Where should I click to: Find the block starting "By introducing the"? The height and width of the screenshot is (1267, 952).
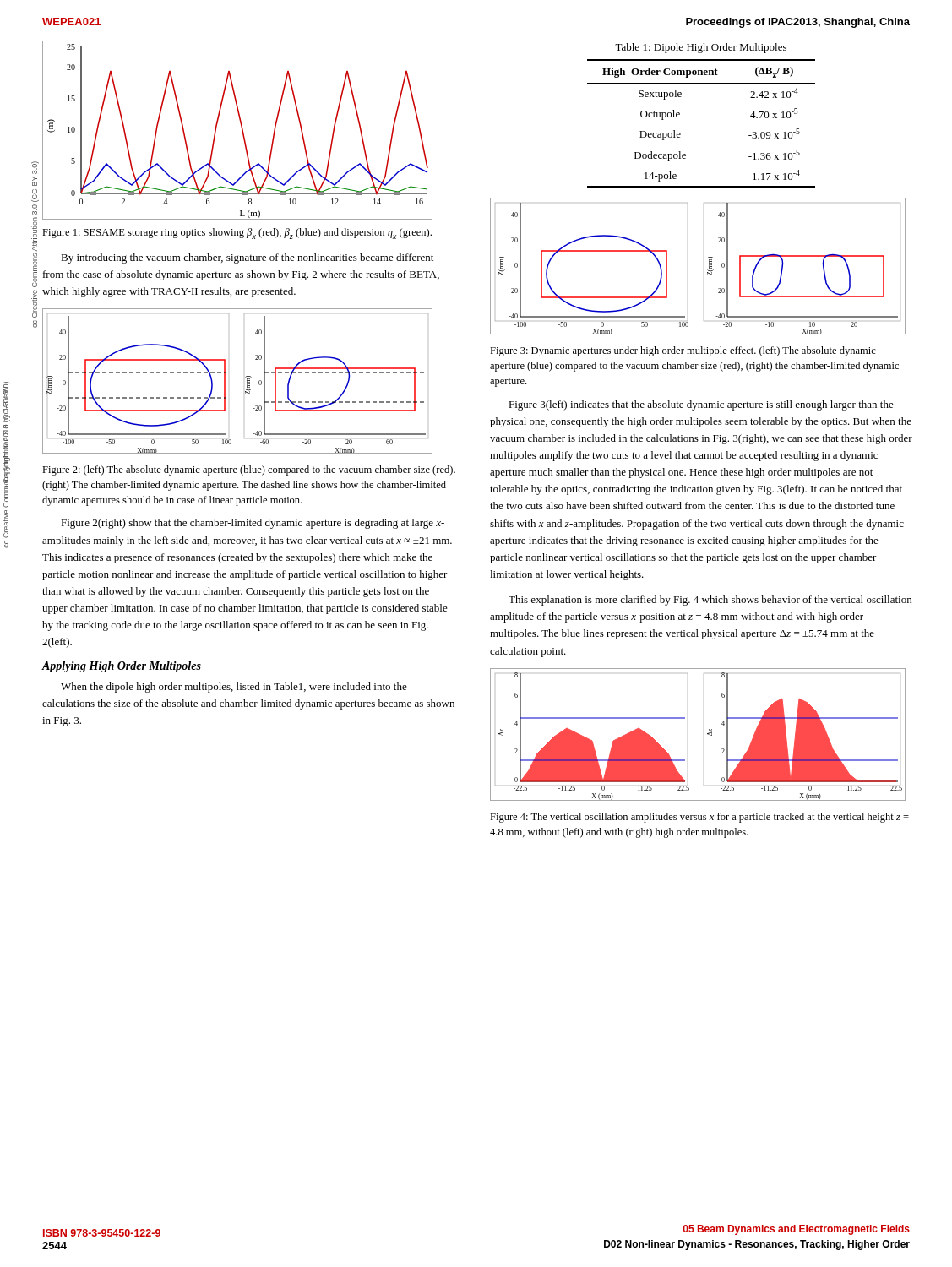(x=241, y=274)
